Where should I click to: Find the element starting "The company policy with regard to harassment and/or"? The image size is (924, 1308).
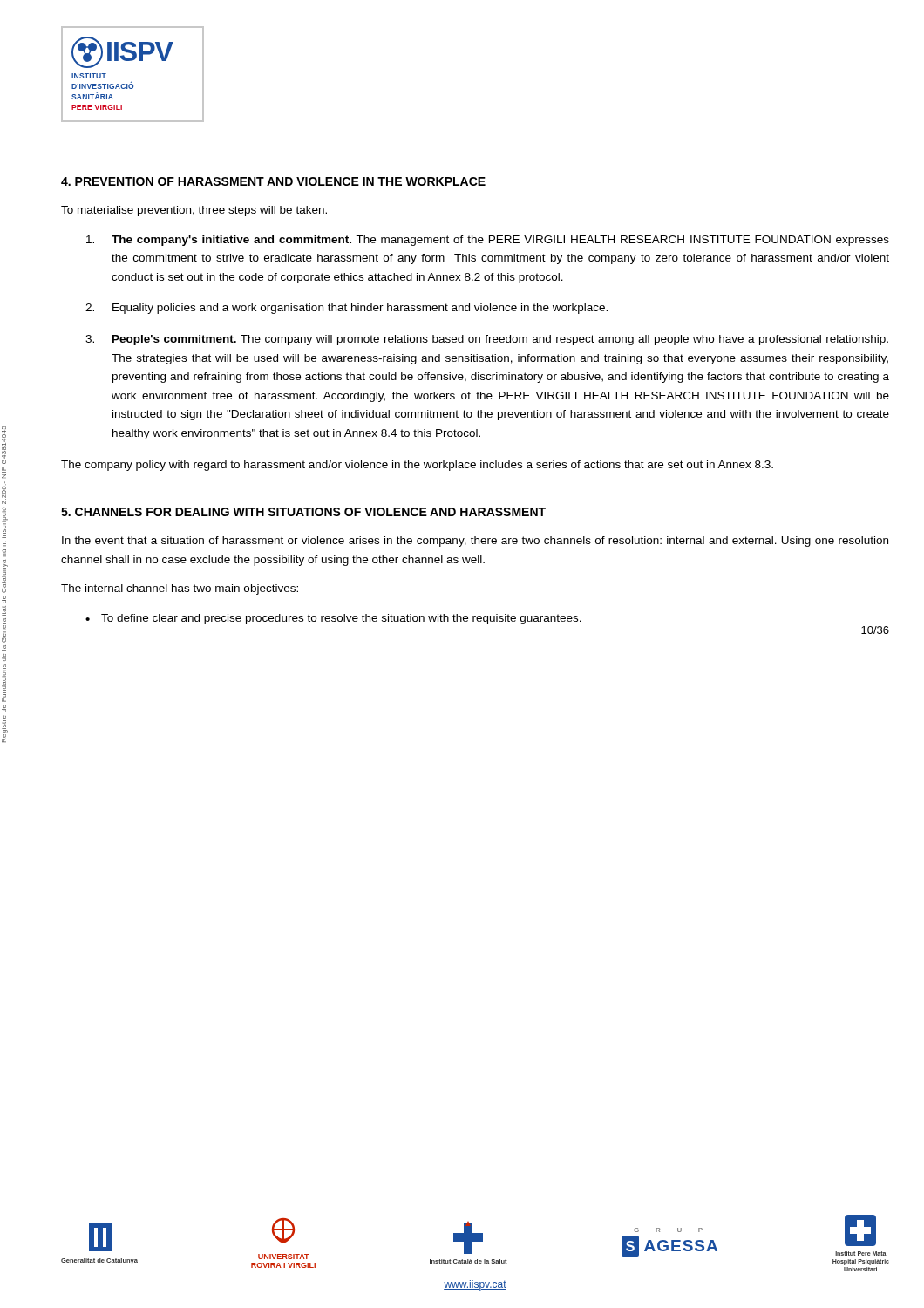click(x=418, y=464)
